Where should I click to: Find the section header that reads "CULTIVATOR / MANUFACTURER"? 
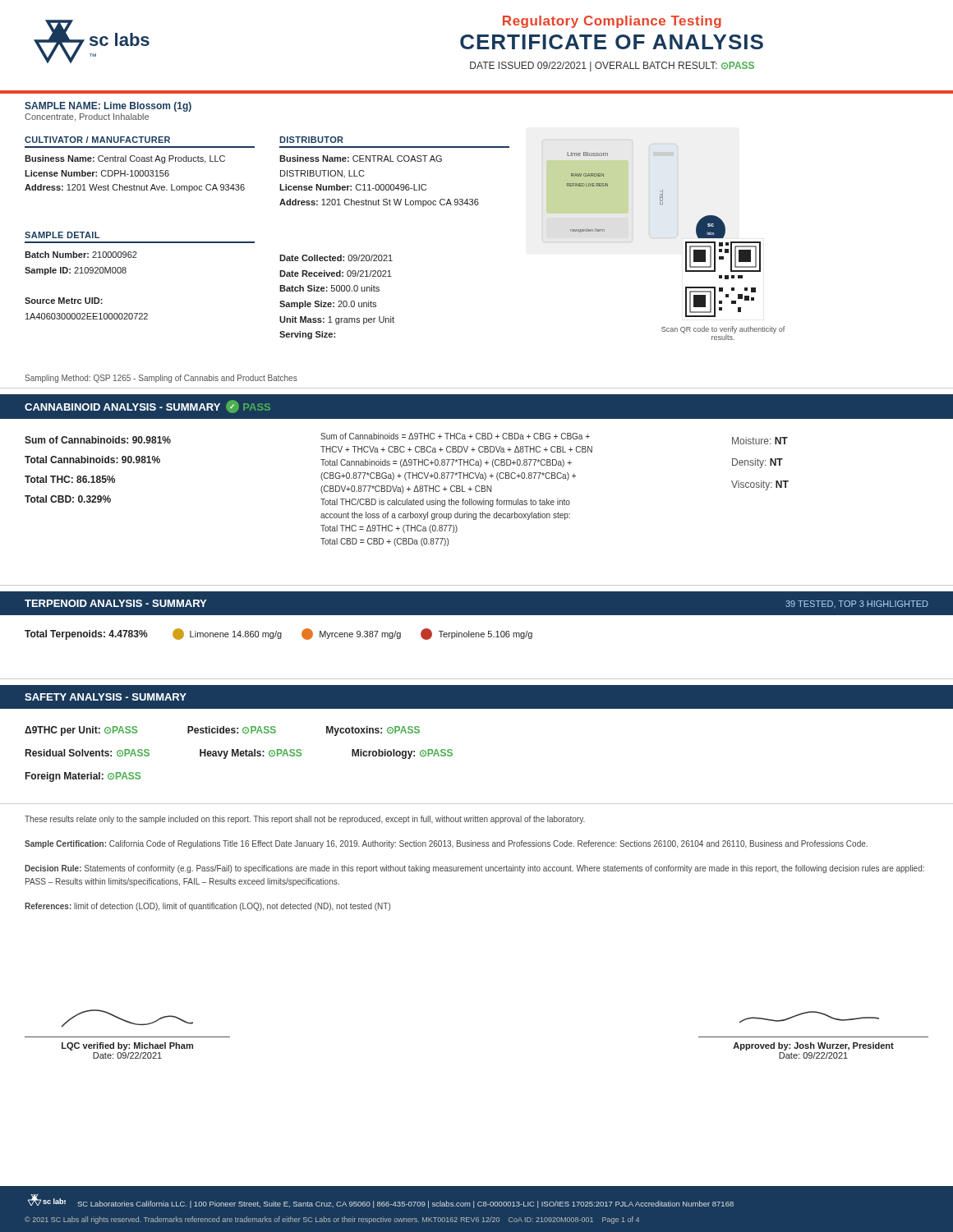(x=98, y=140)
